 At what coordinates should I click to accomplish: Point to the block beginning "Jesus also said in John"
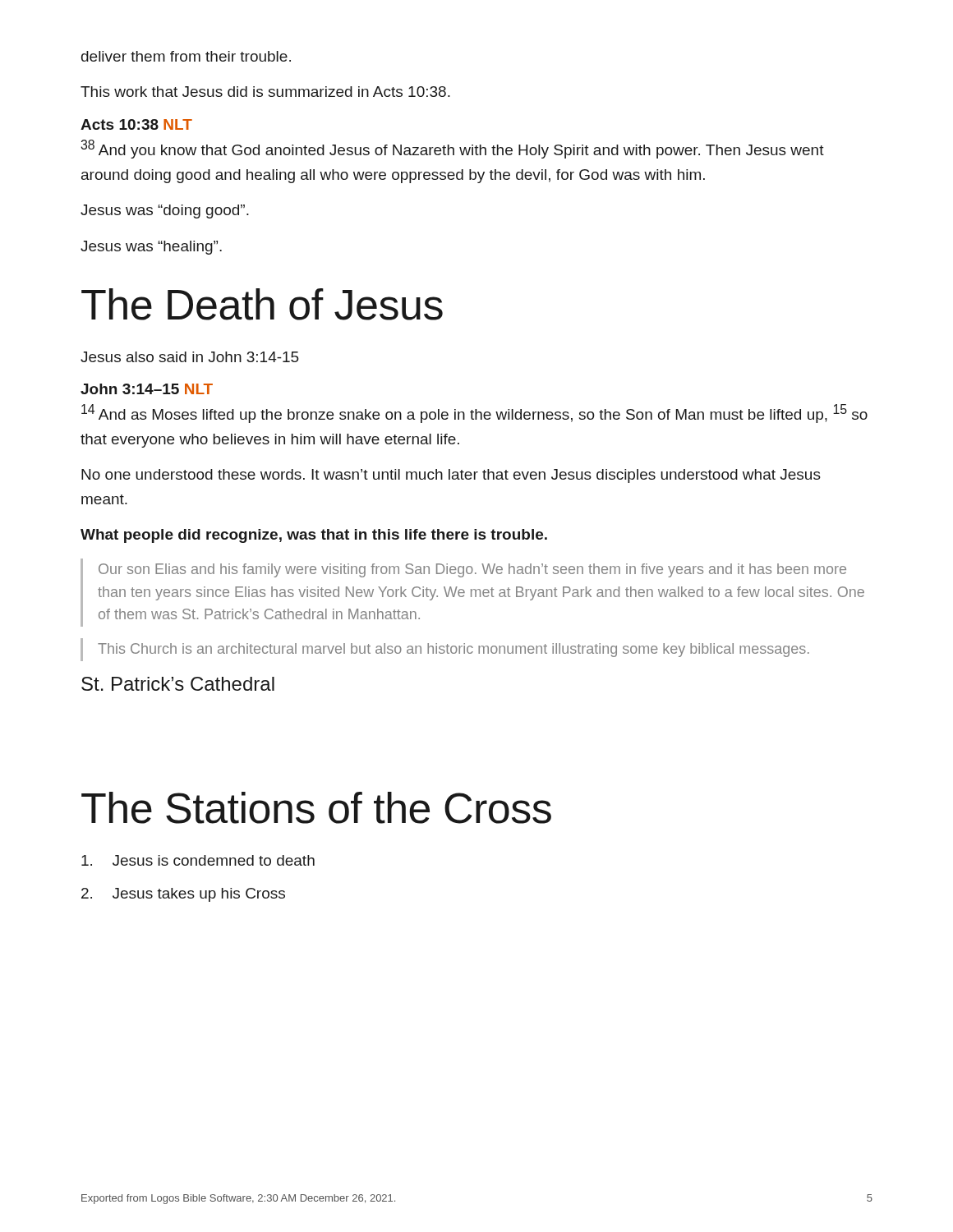[x=190, y=357]
